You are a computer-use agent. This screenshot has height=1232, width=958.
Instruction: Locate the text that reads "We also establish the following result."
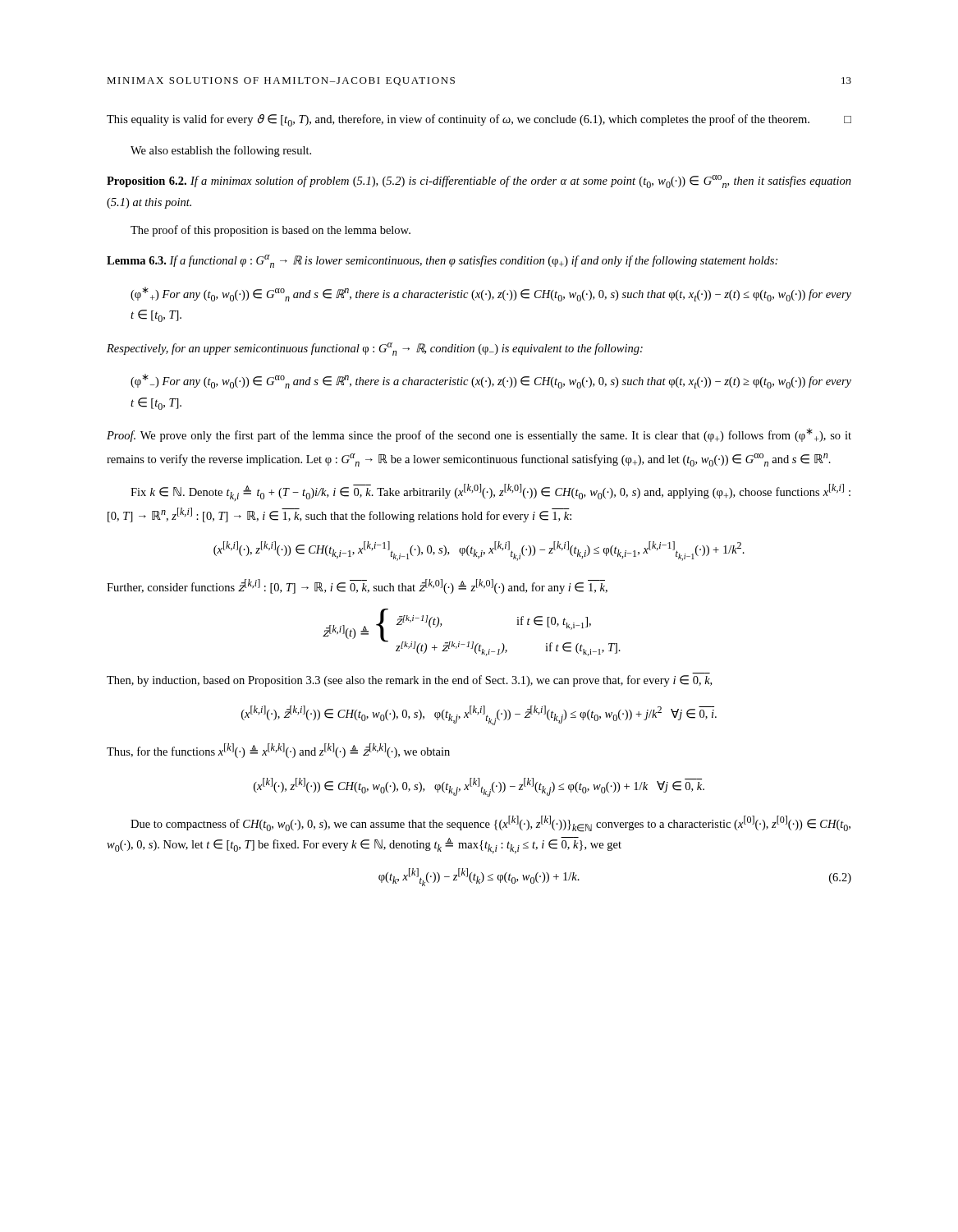[x=221, y=151]
